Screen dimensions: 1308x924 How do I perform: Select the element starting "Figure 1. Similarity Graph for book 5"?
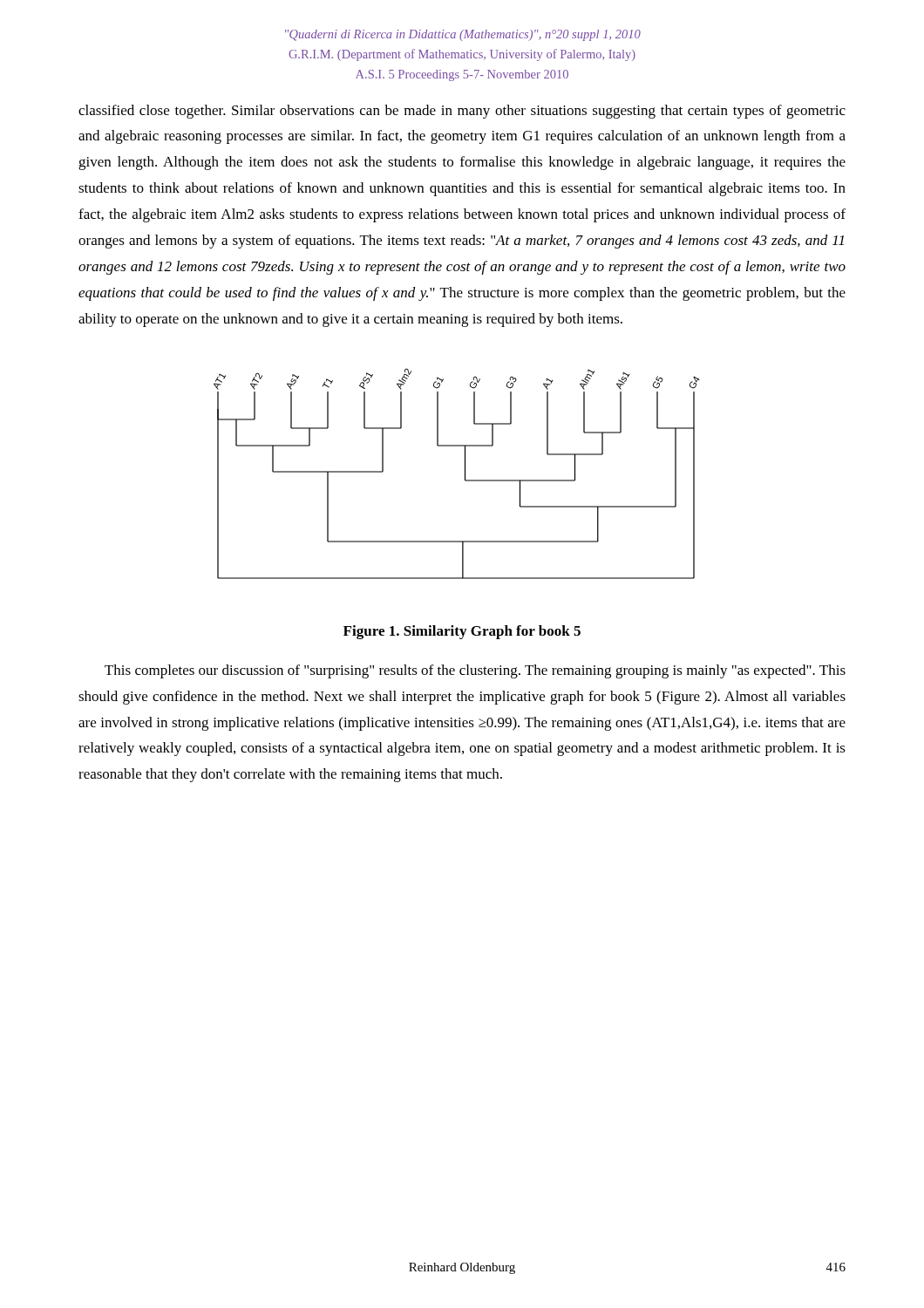tap(462, 631)
